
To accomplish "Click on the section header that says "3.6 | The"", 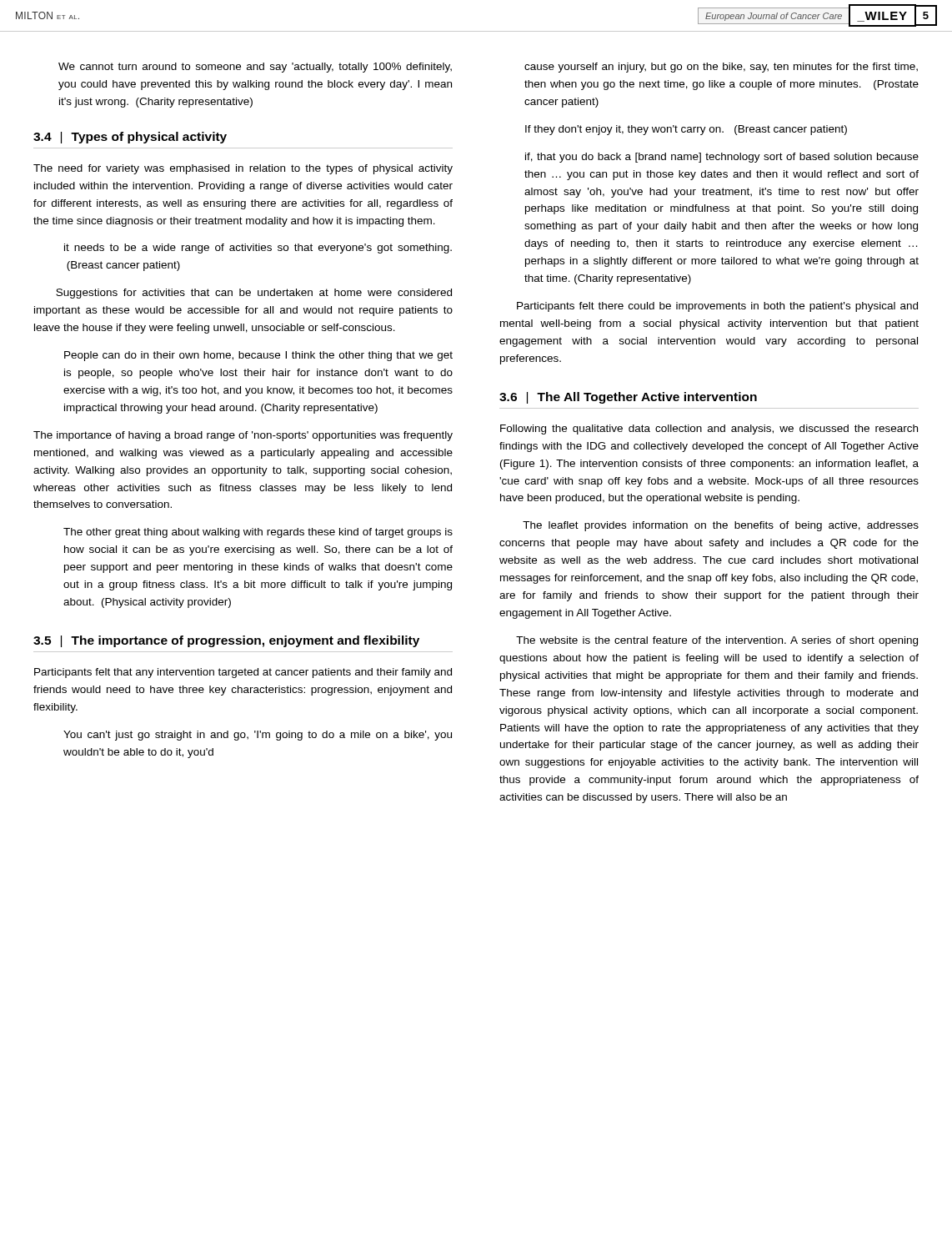I will [628, 397].
